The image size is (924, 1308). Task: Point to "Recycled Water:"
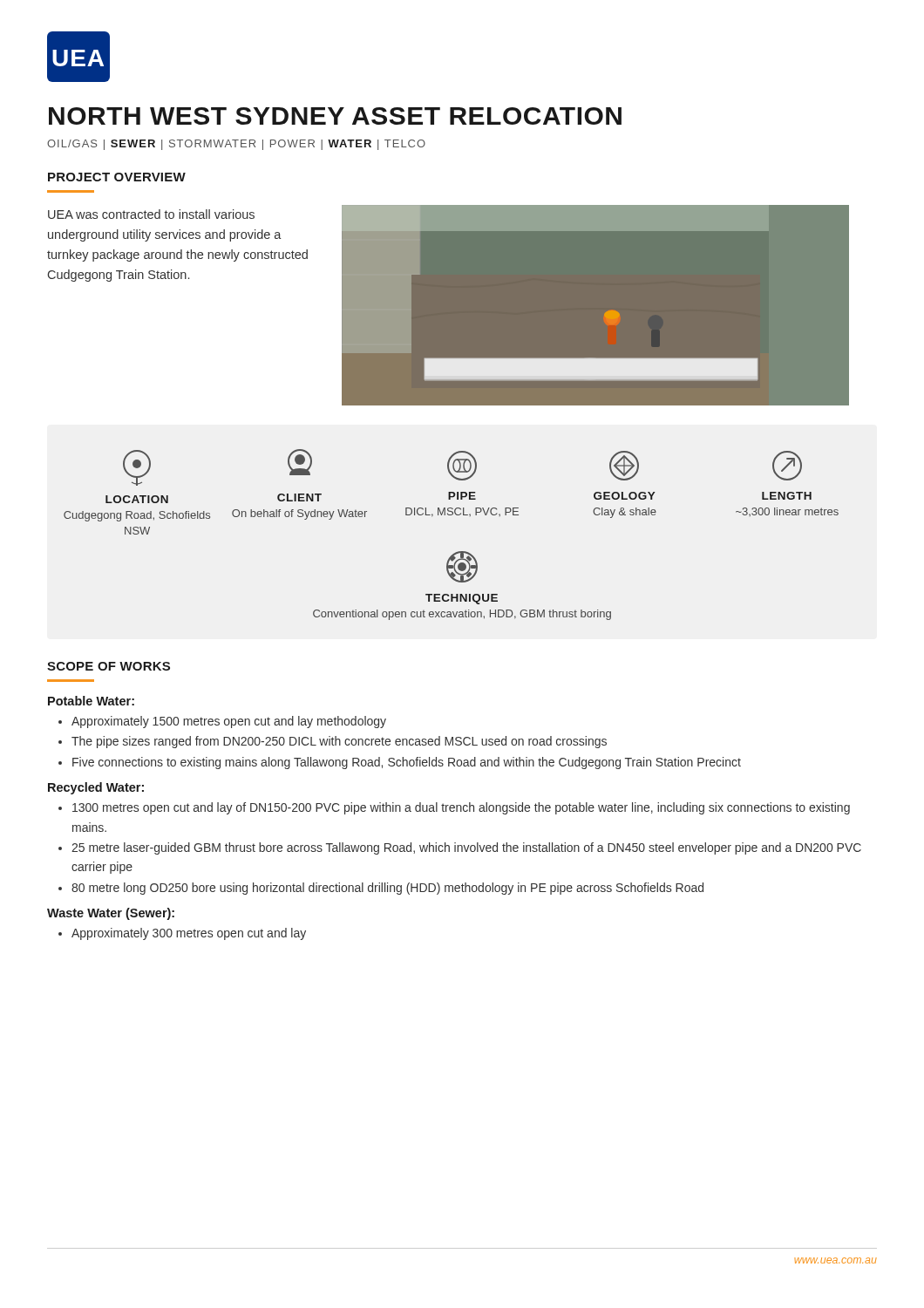pos(96,788)
